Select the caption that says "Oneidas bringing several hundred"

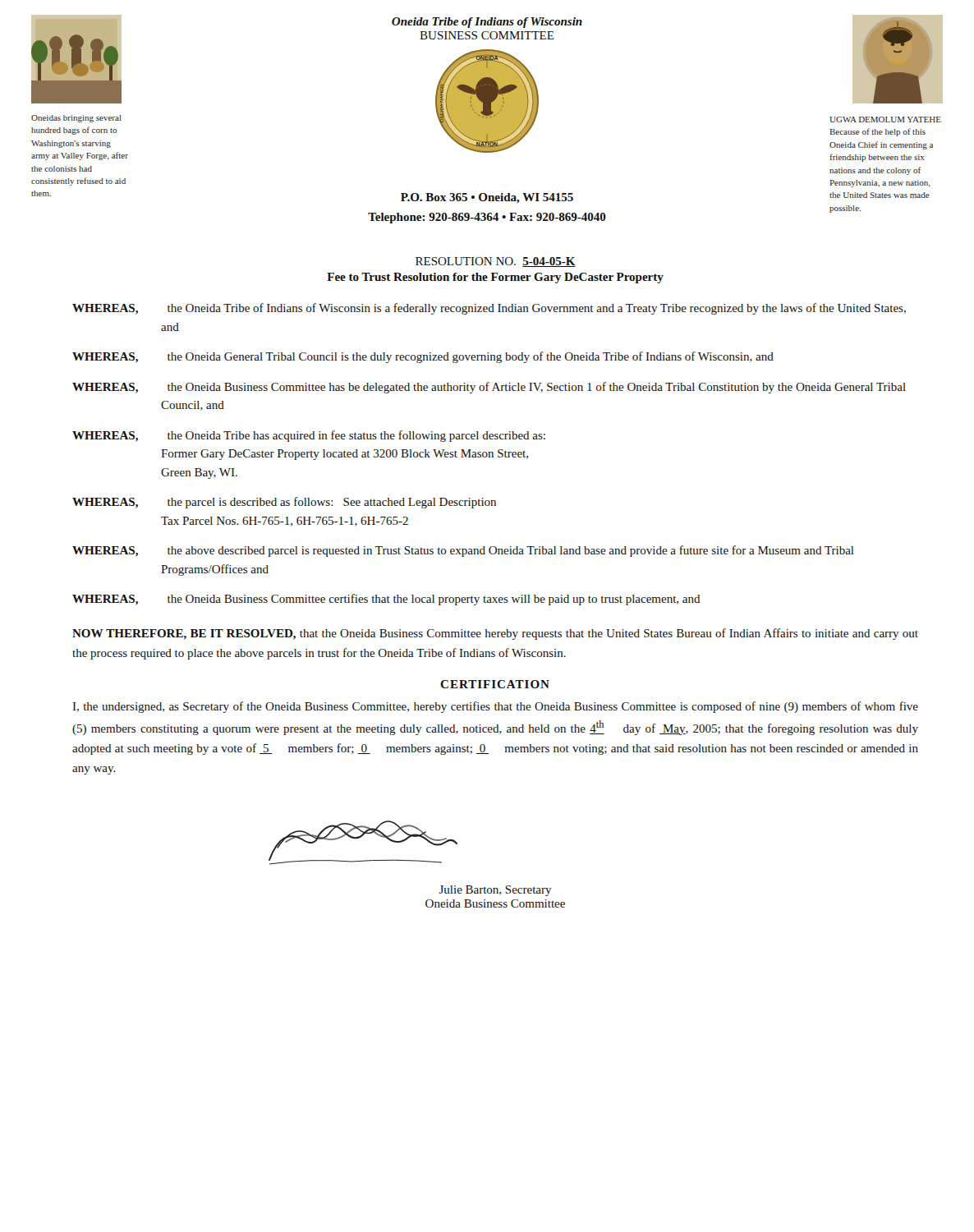(80, 155)
